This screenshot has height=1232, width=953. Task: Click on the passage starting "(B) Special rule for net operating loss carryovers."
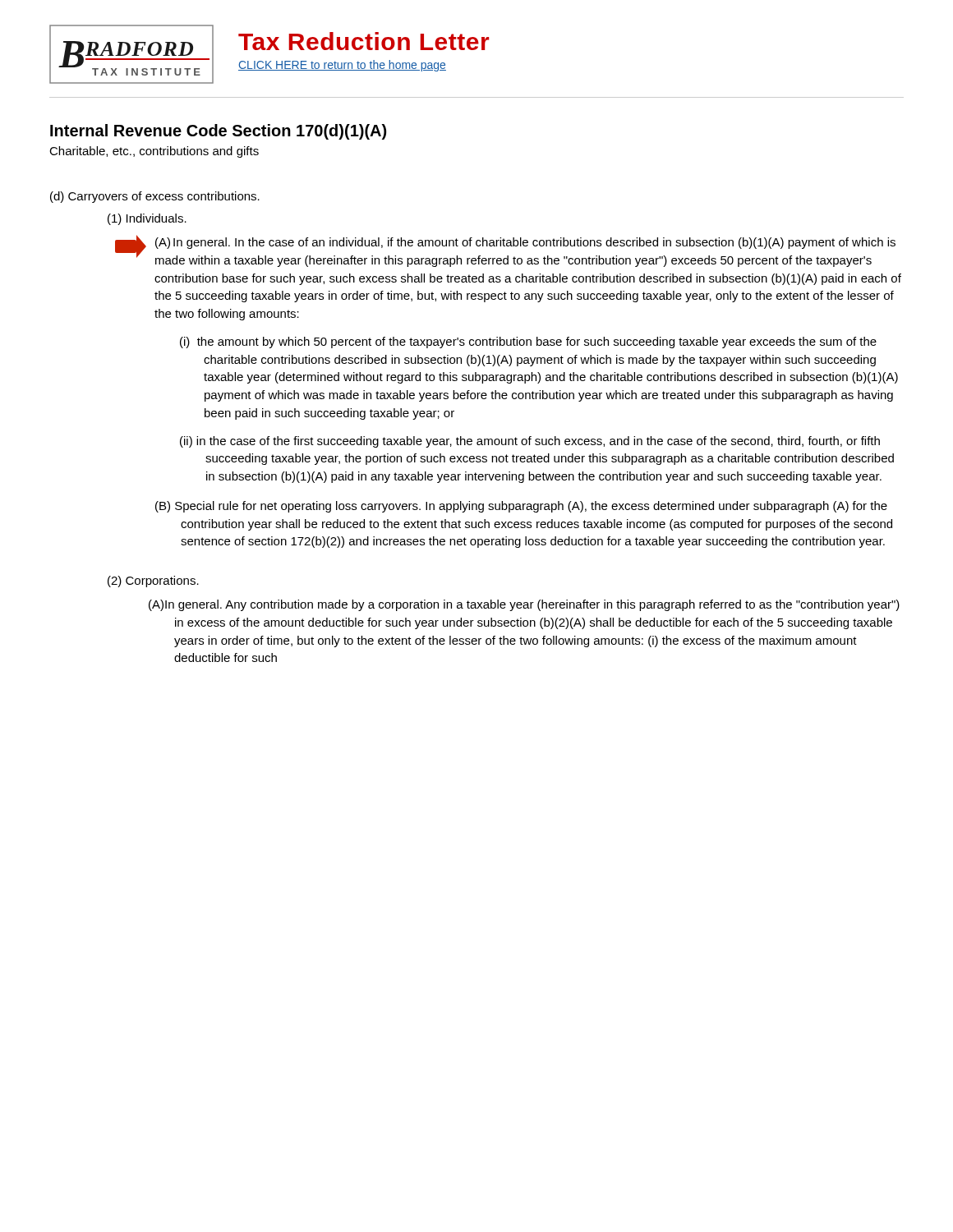524,523
